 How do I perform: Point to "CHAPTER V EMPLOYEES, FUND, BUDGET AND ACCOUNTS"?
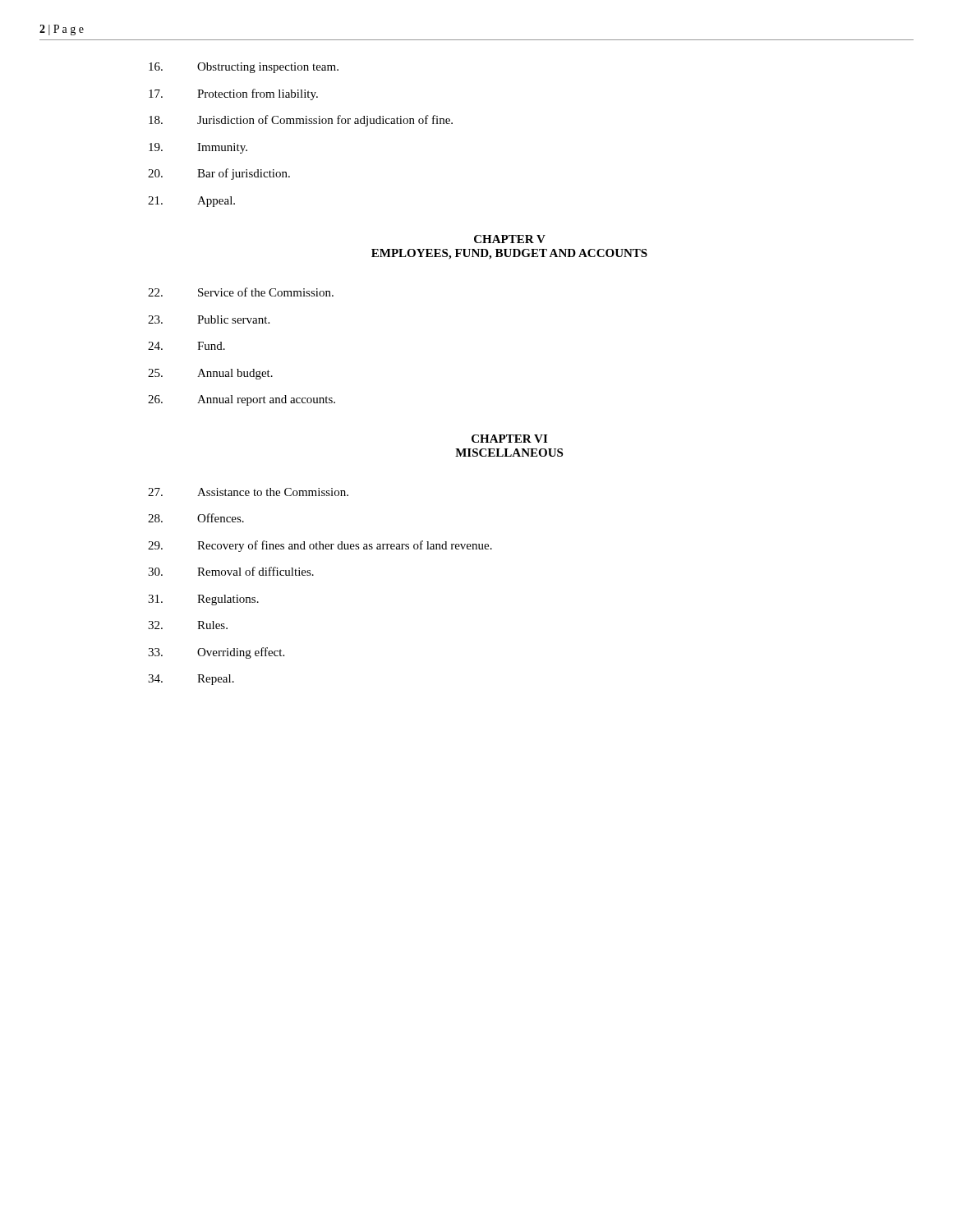tap(509, 246)
